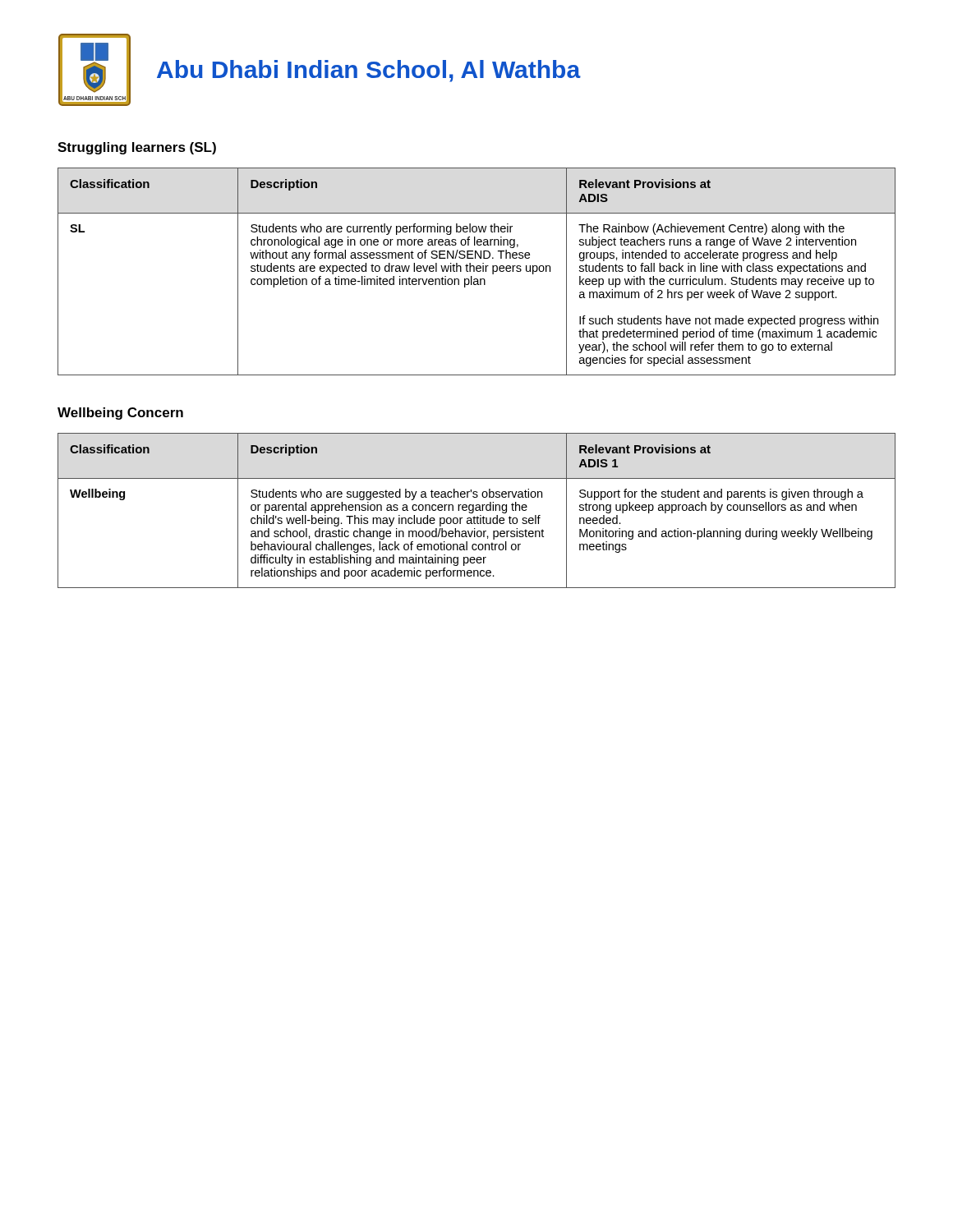Viewport: 953px width, 1232px height.
Task: Select the region starting "Wellbeing Concern"
Action: pos(121,413)
